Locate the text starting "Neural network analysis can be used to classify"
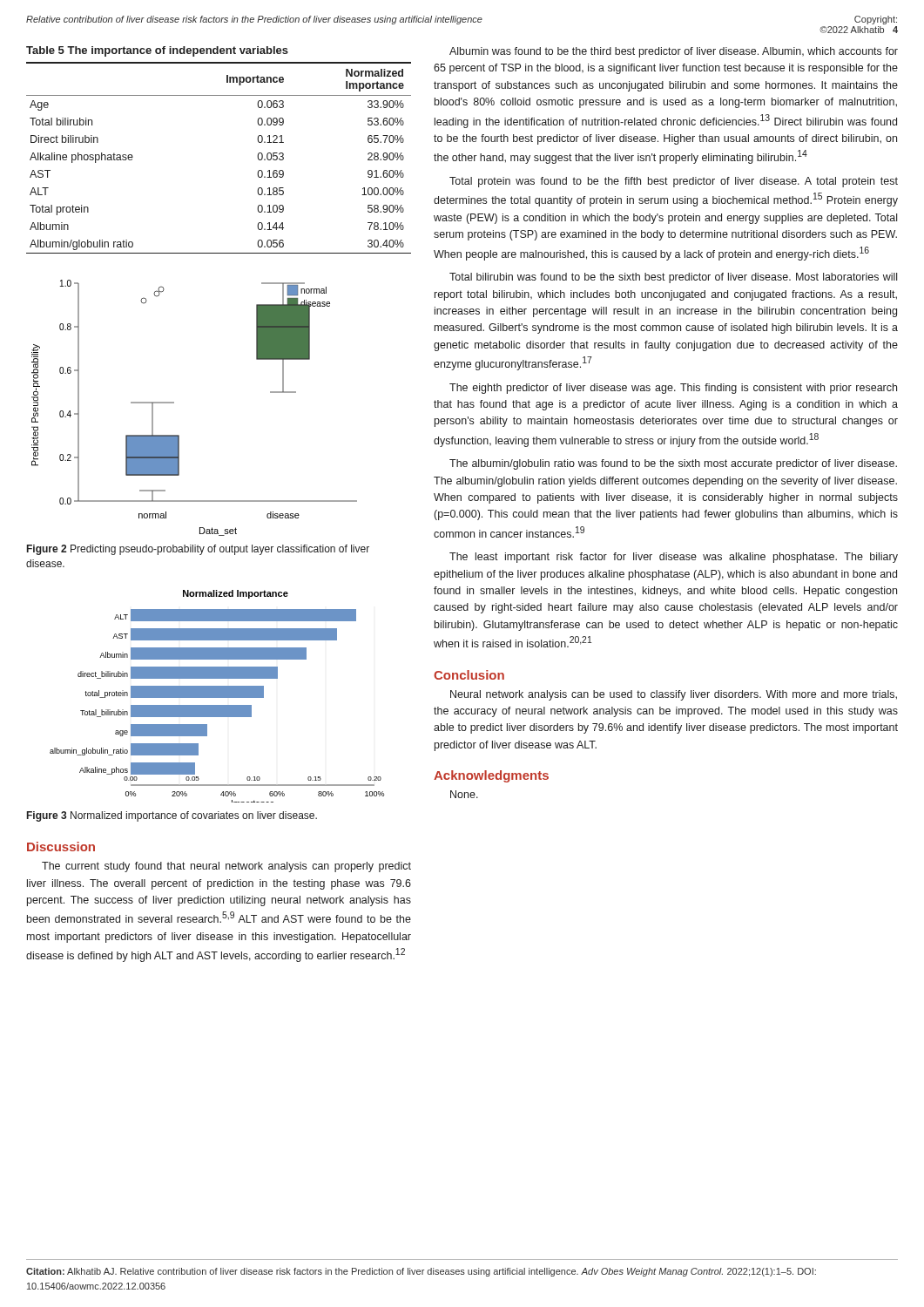Image resolution: width=924 pixels, height=1307 pixels. click(666, 719)
